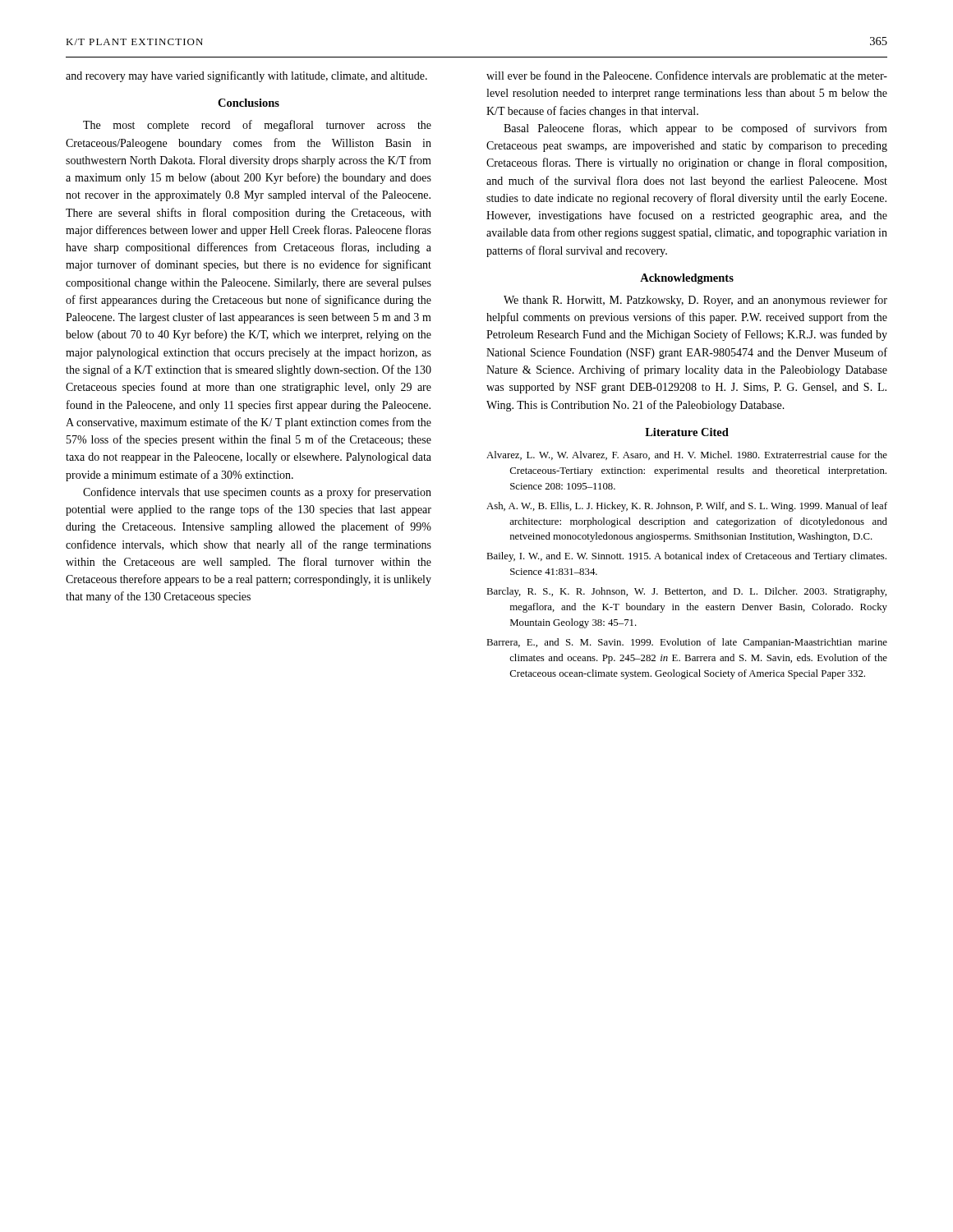Click on the text block starting "and recovery may have varied significantly with latitude,"

coord(249,76)
